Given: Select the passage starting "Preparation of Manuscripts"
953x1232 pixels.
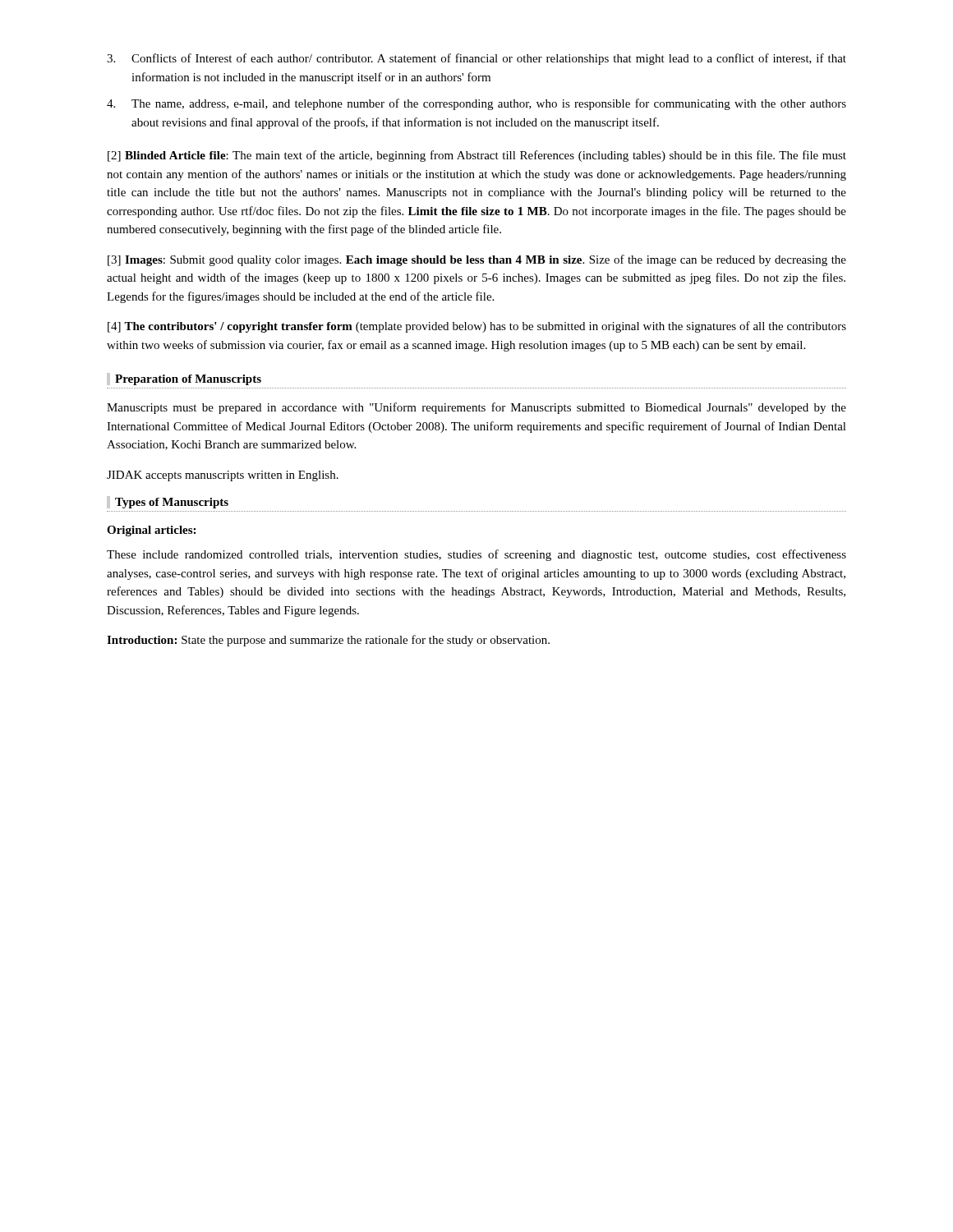Looking at the screenshot, I should [x=184, y=379].
